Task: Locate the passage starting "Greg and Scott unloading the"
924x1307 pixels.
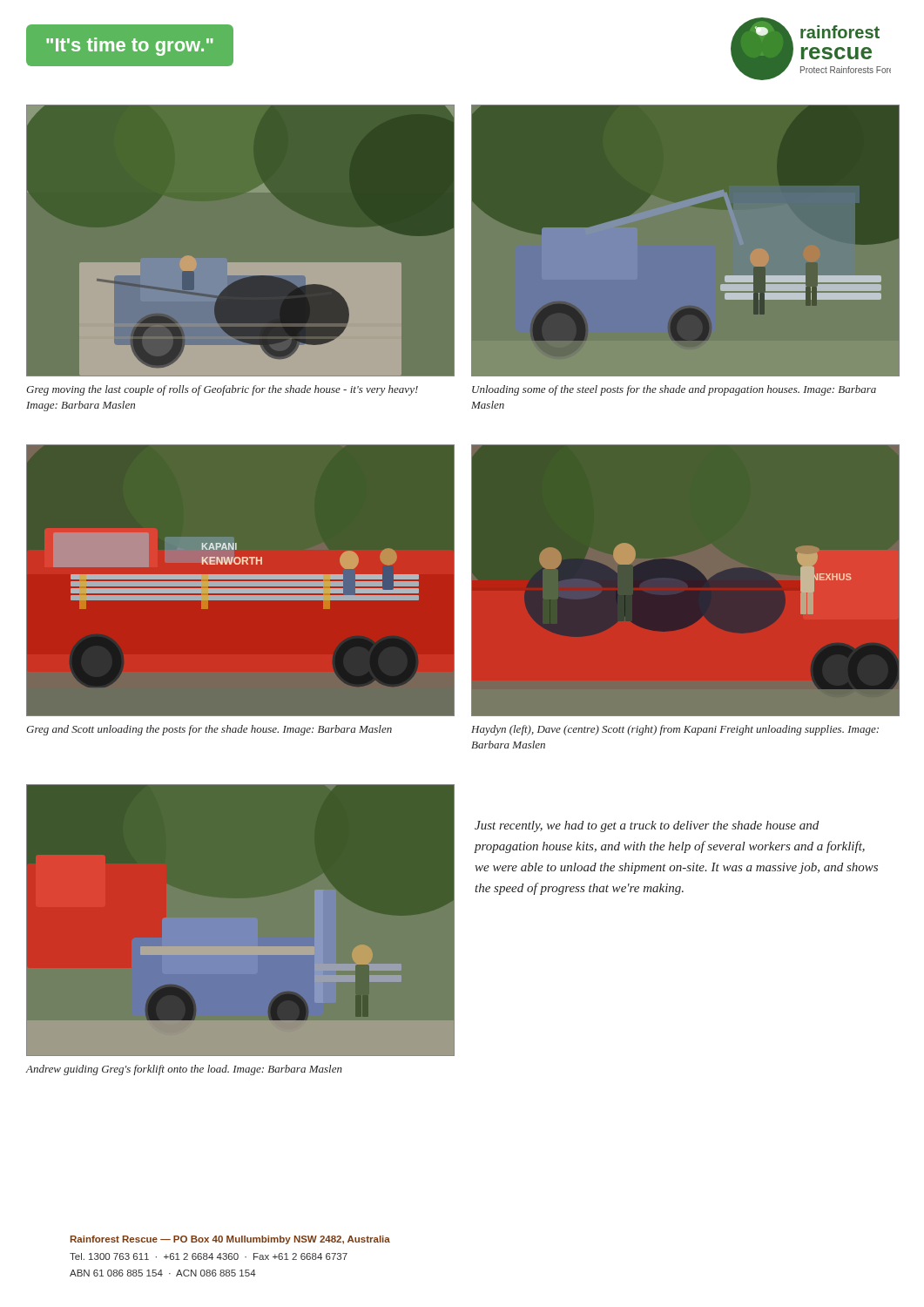Action: pyautogui.click(x=209, y=729)
